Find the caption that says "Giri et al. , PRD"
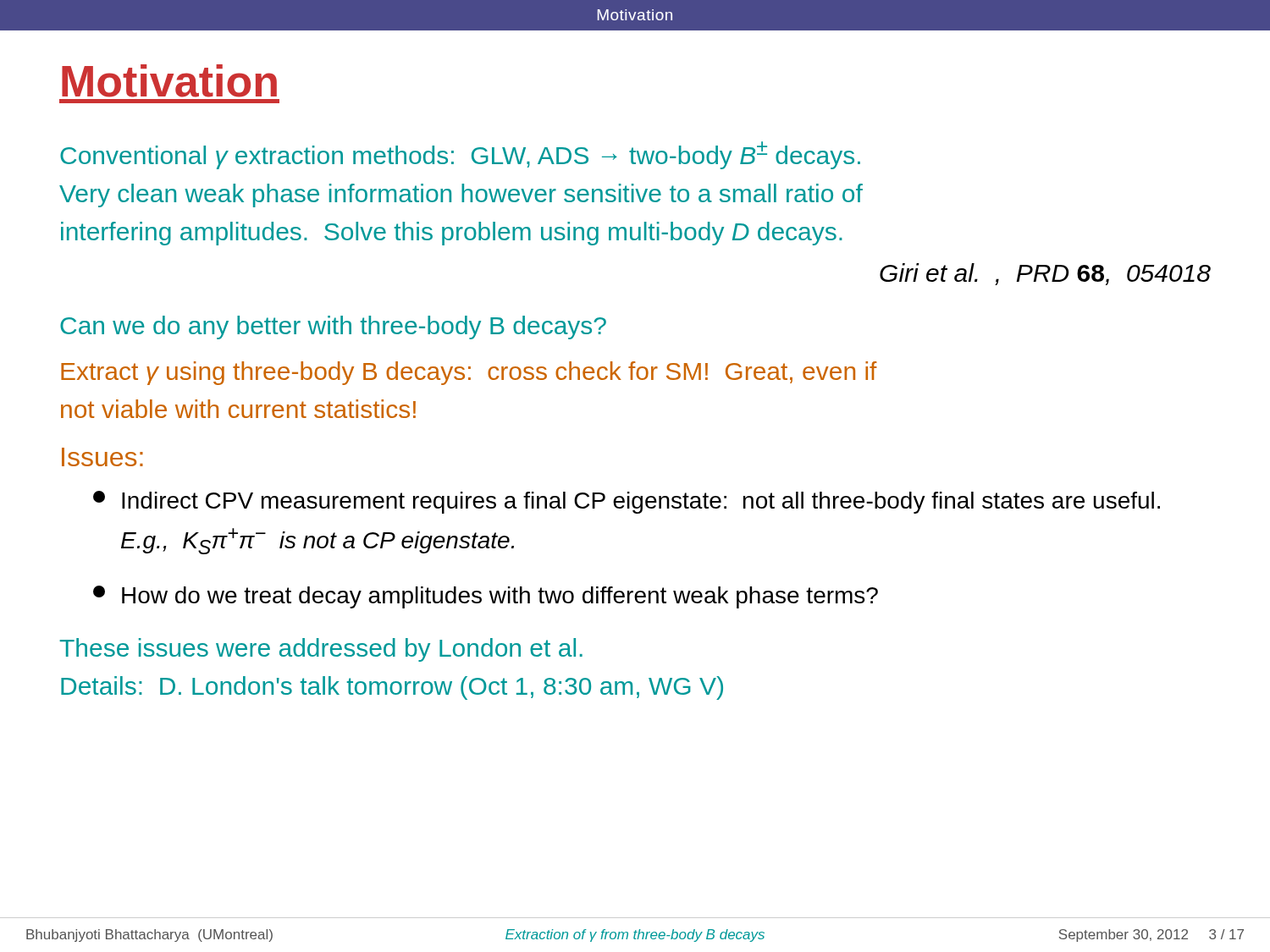 (1045, 273)
